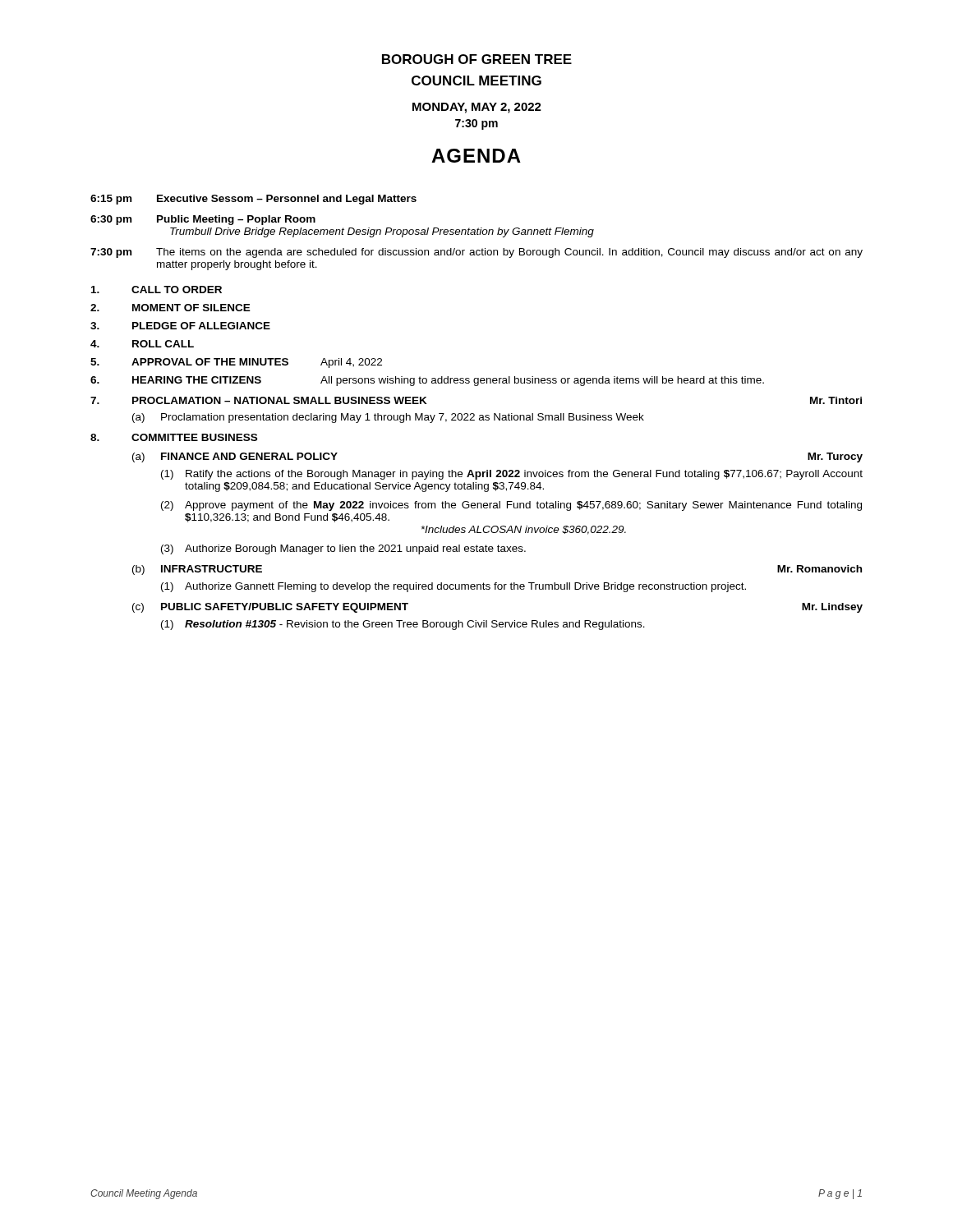Navigate to the block starting "8. COMMITTEE BUSINESS (a)"
Viewport: 953px width, 1232px height.
point(476,531)
